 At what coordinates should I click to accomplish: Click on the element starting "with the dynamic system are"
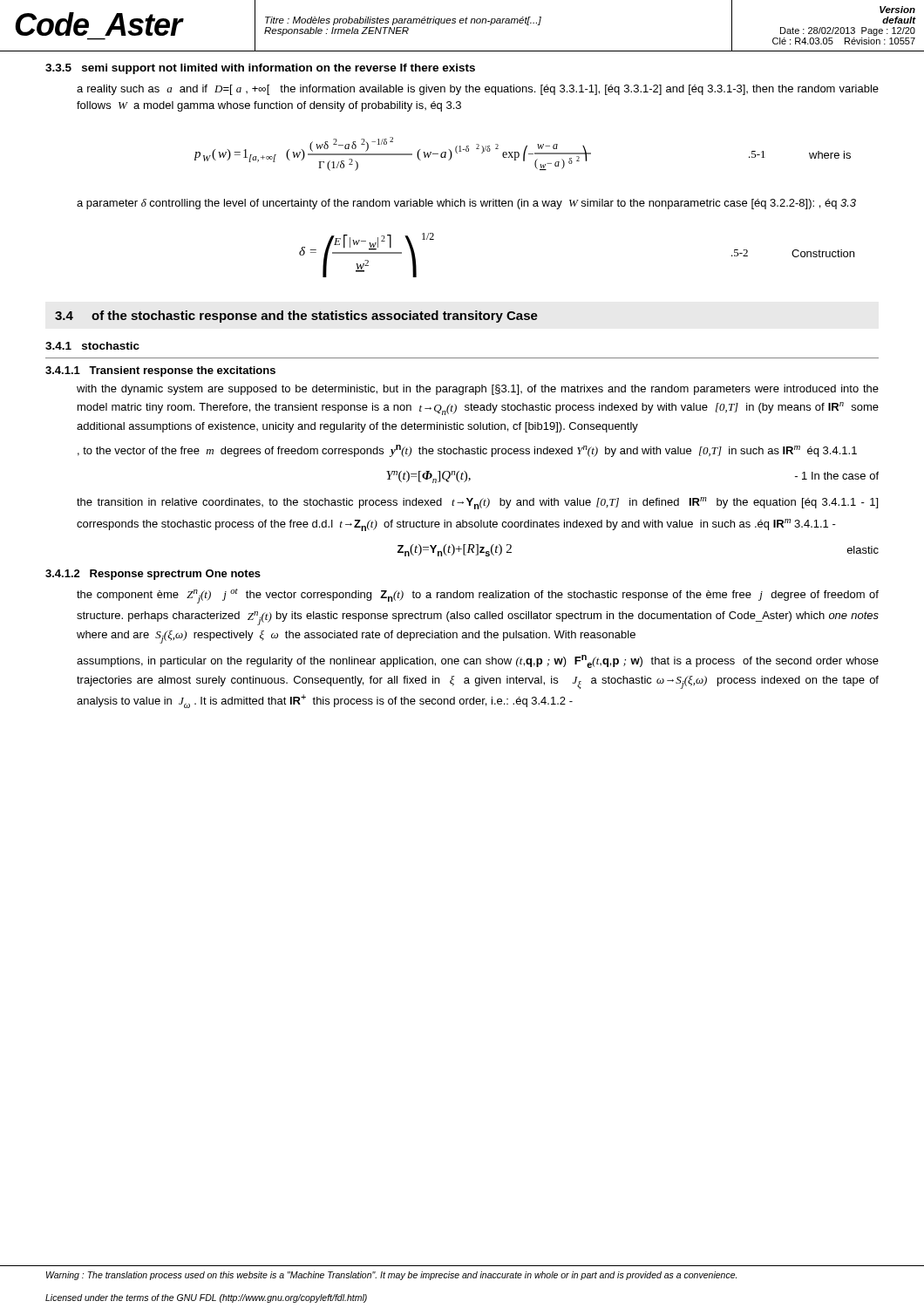pos(478,407)
